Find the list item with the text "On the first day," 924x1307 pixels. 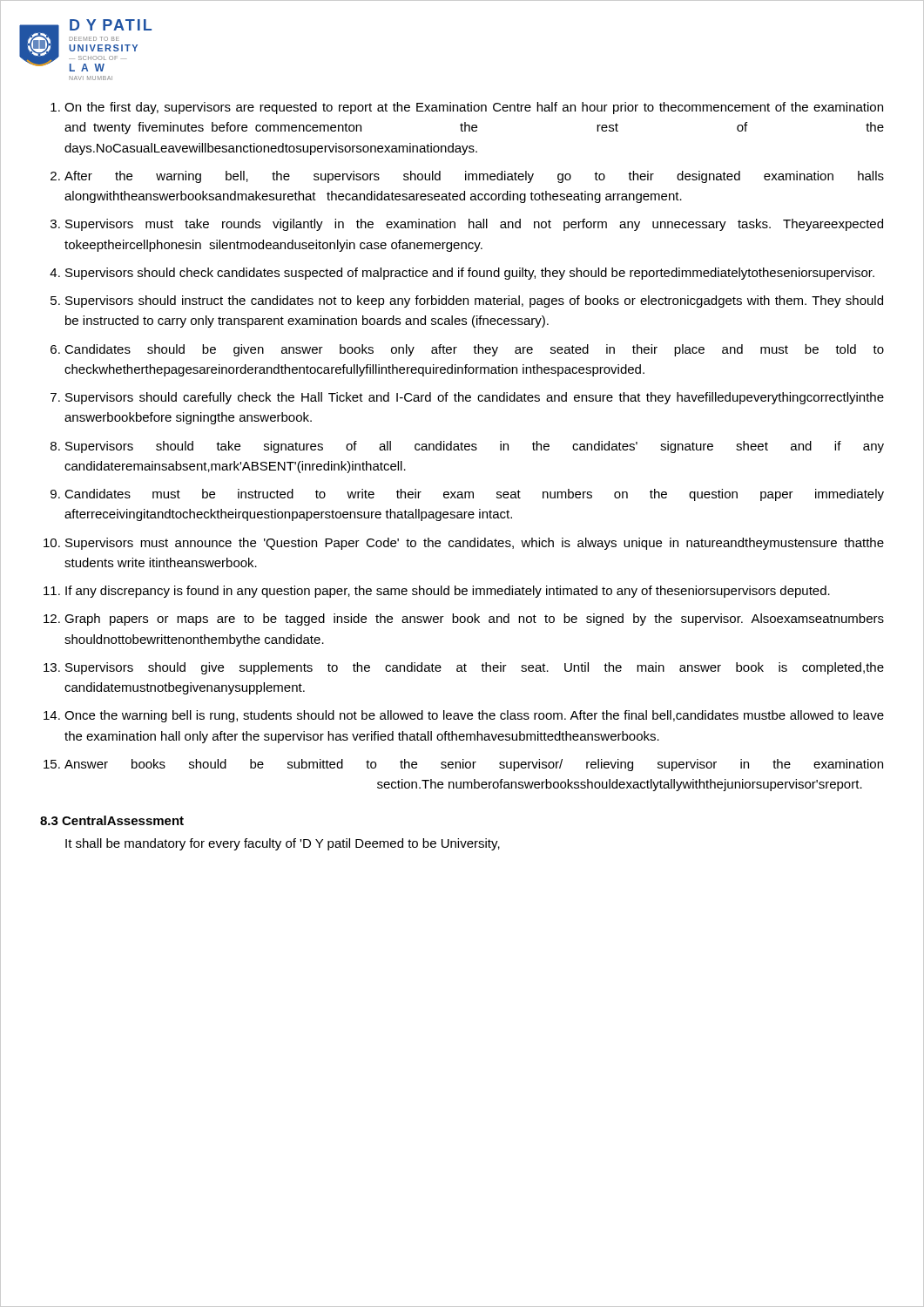tap(474, 127)
